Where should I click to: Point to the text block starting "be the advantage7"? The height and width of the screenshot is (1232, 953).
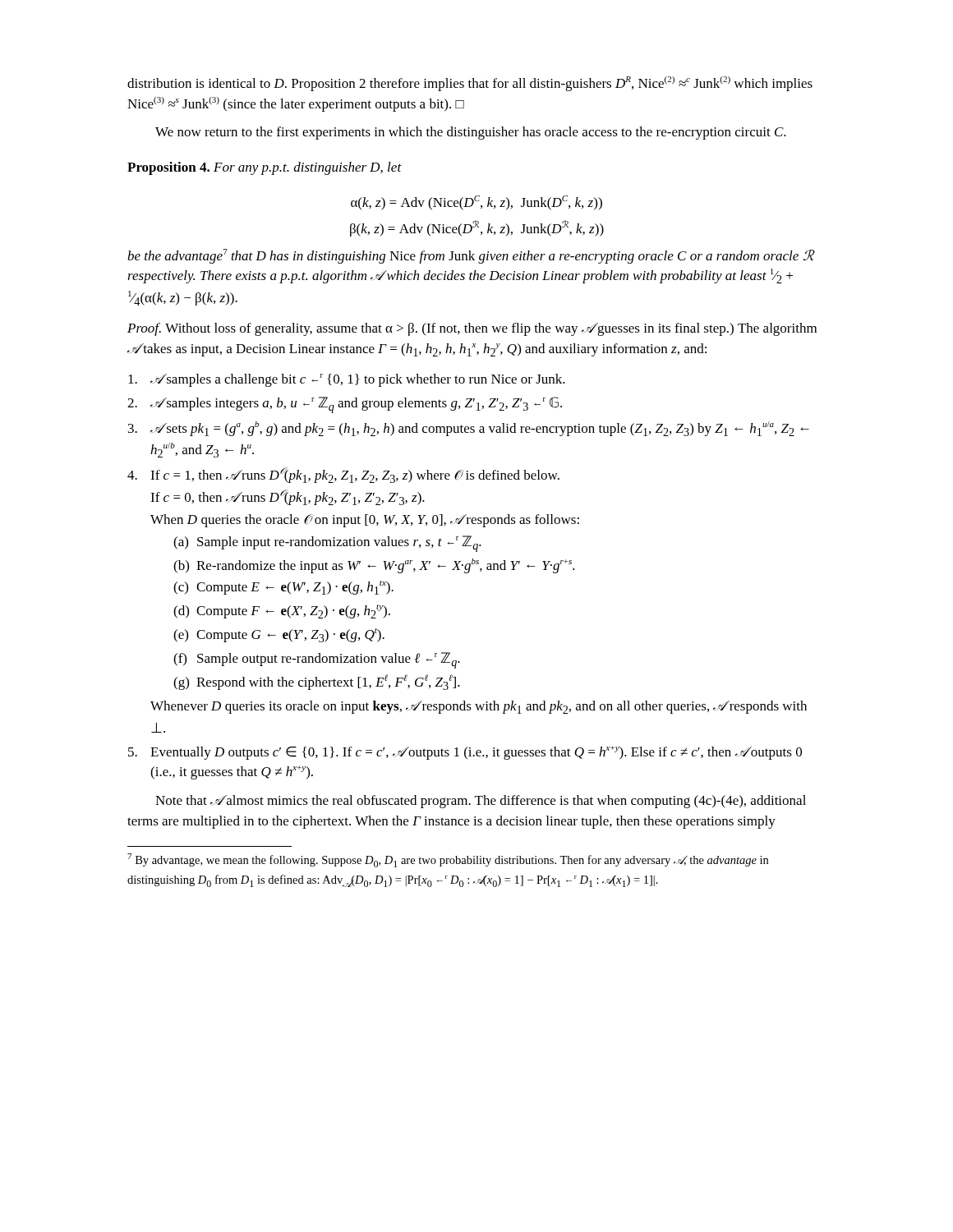tap(476, 278)
